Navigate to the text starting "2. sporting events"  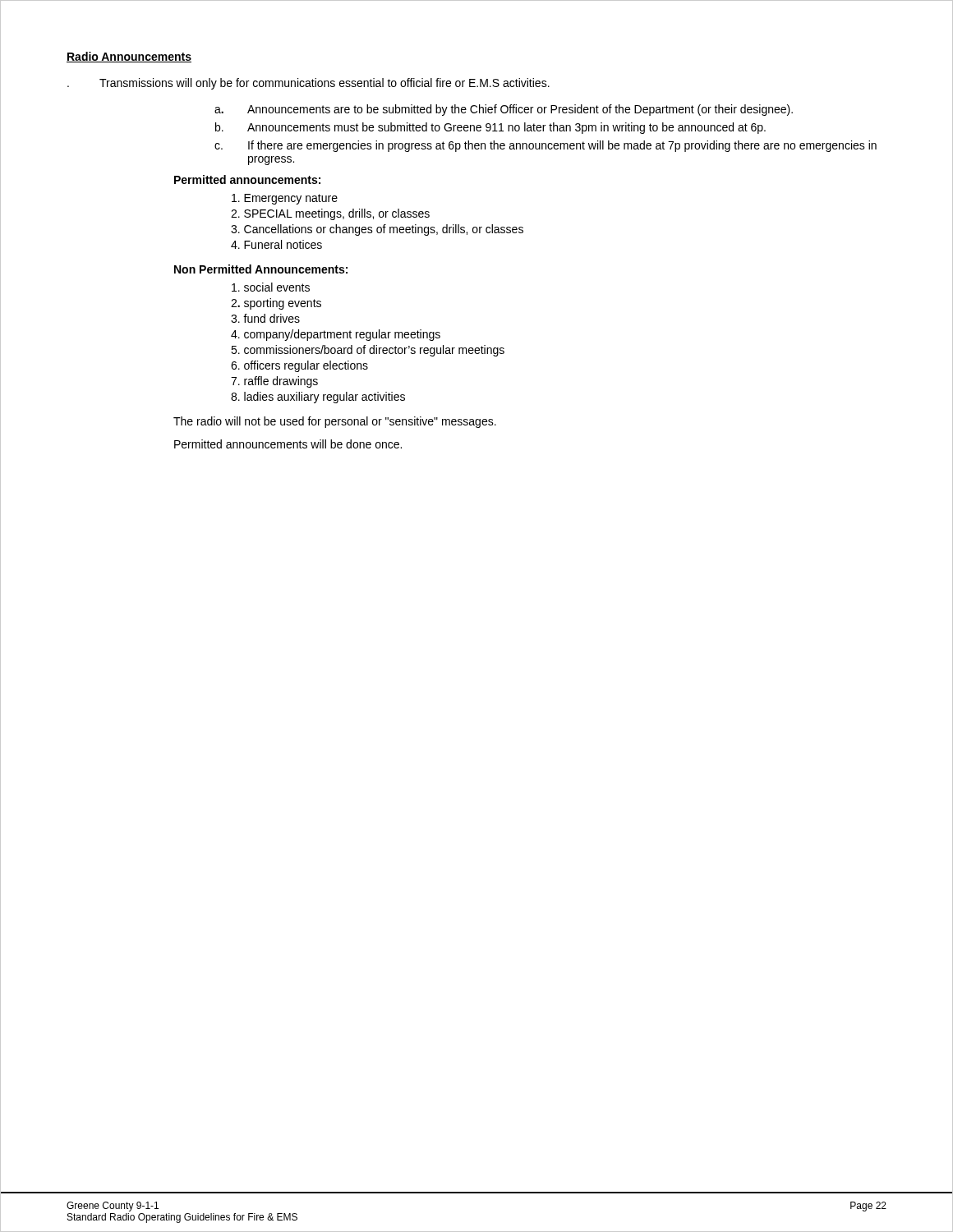pyautogui.click(x=276, y=303)
